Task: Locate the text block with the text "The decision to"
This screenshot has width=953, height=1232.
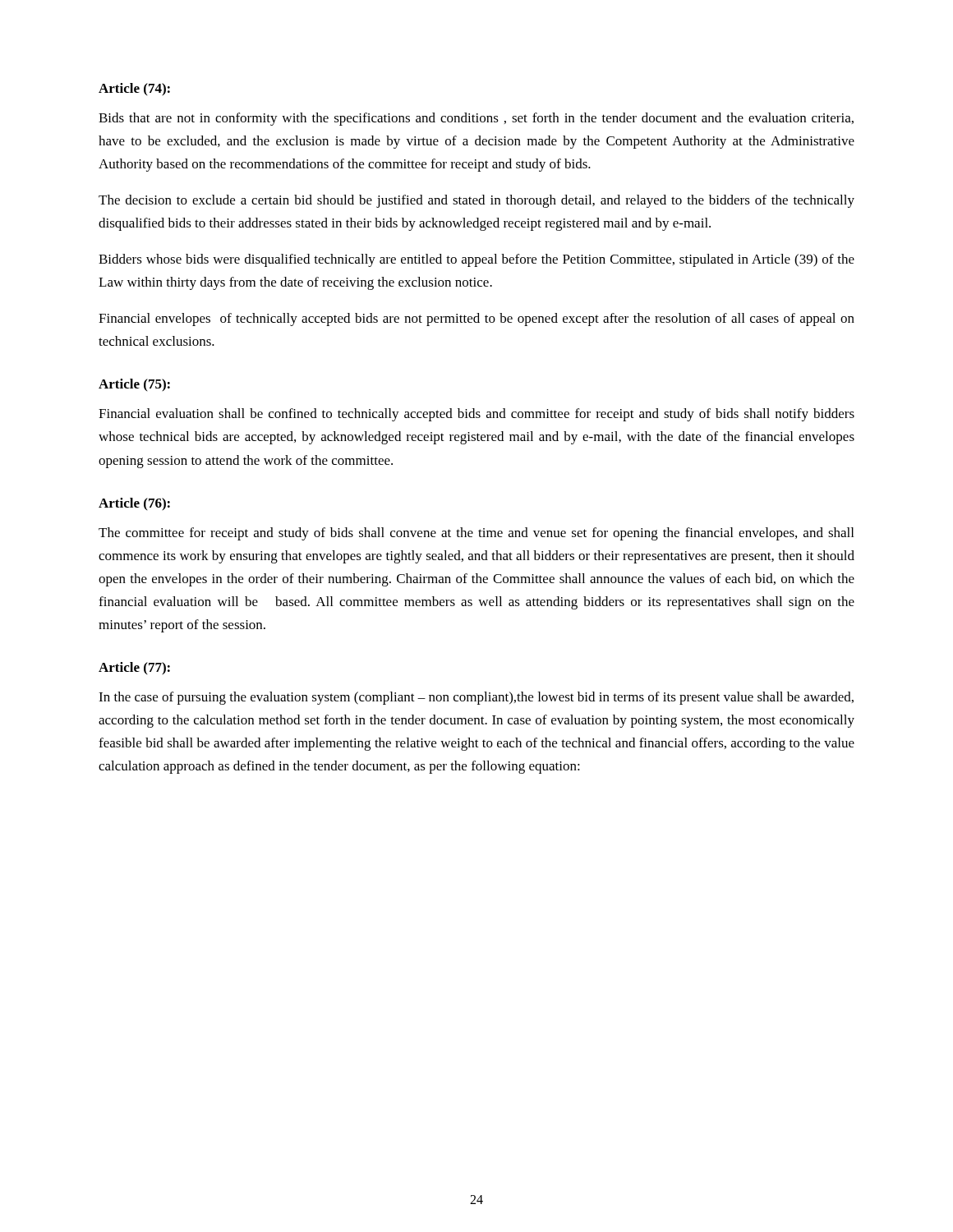Action: tap(476, 212)
